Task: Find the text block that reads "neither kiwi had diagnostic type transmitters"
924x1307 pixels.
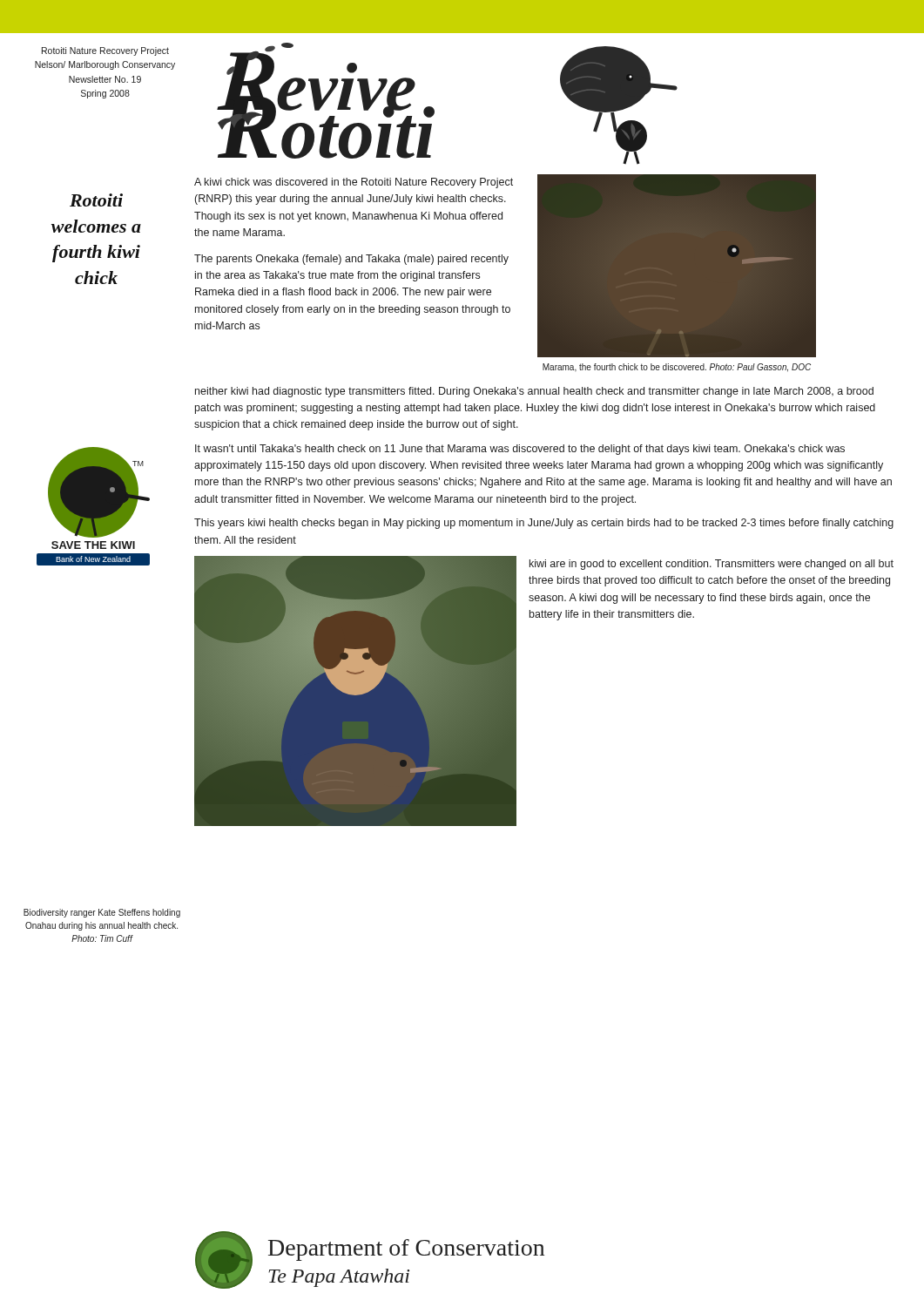Action: (x=535, y=408)
